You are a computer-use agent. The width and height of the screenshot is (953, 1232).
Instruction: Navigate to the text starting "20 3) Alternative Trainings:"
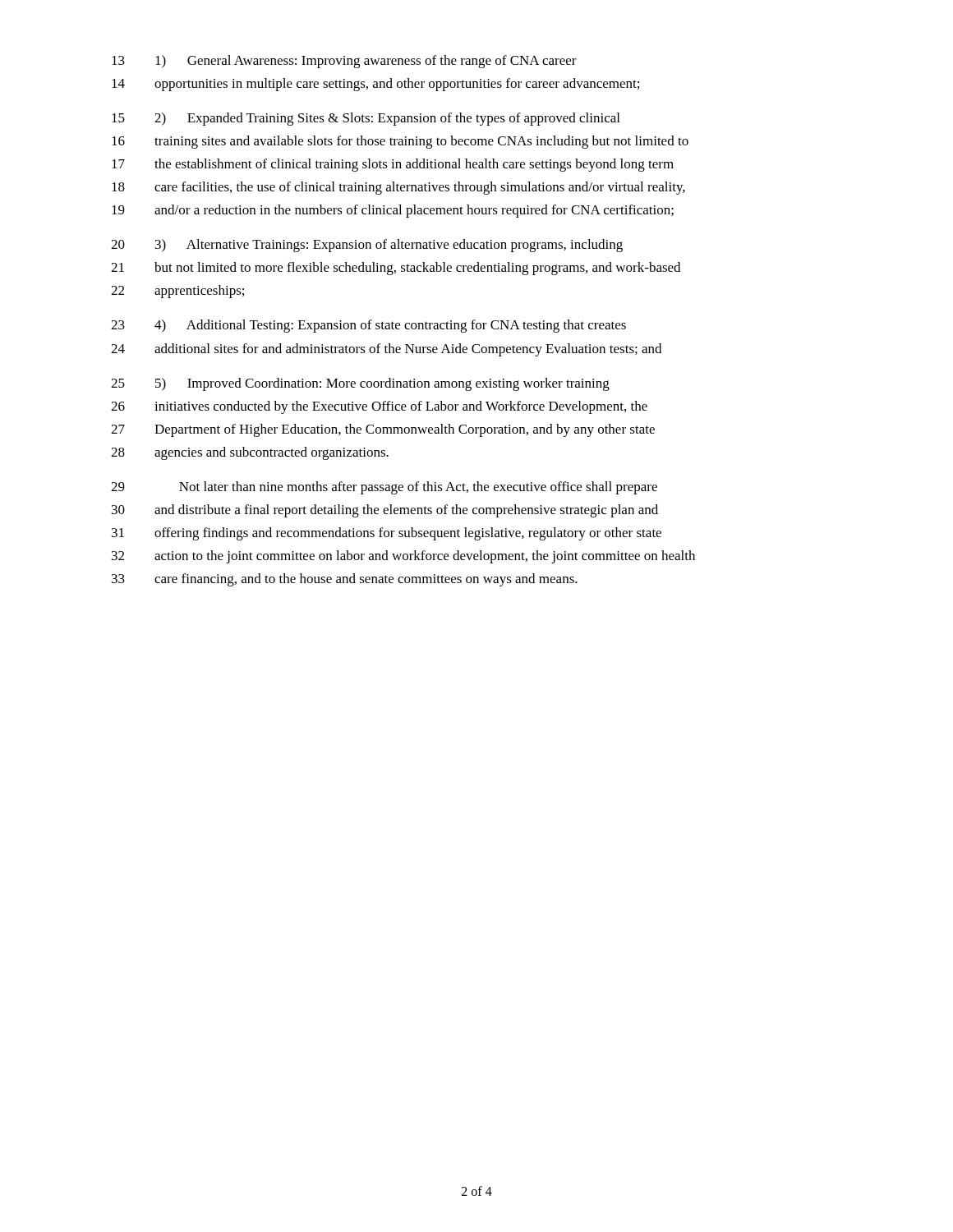click(476, 268)
